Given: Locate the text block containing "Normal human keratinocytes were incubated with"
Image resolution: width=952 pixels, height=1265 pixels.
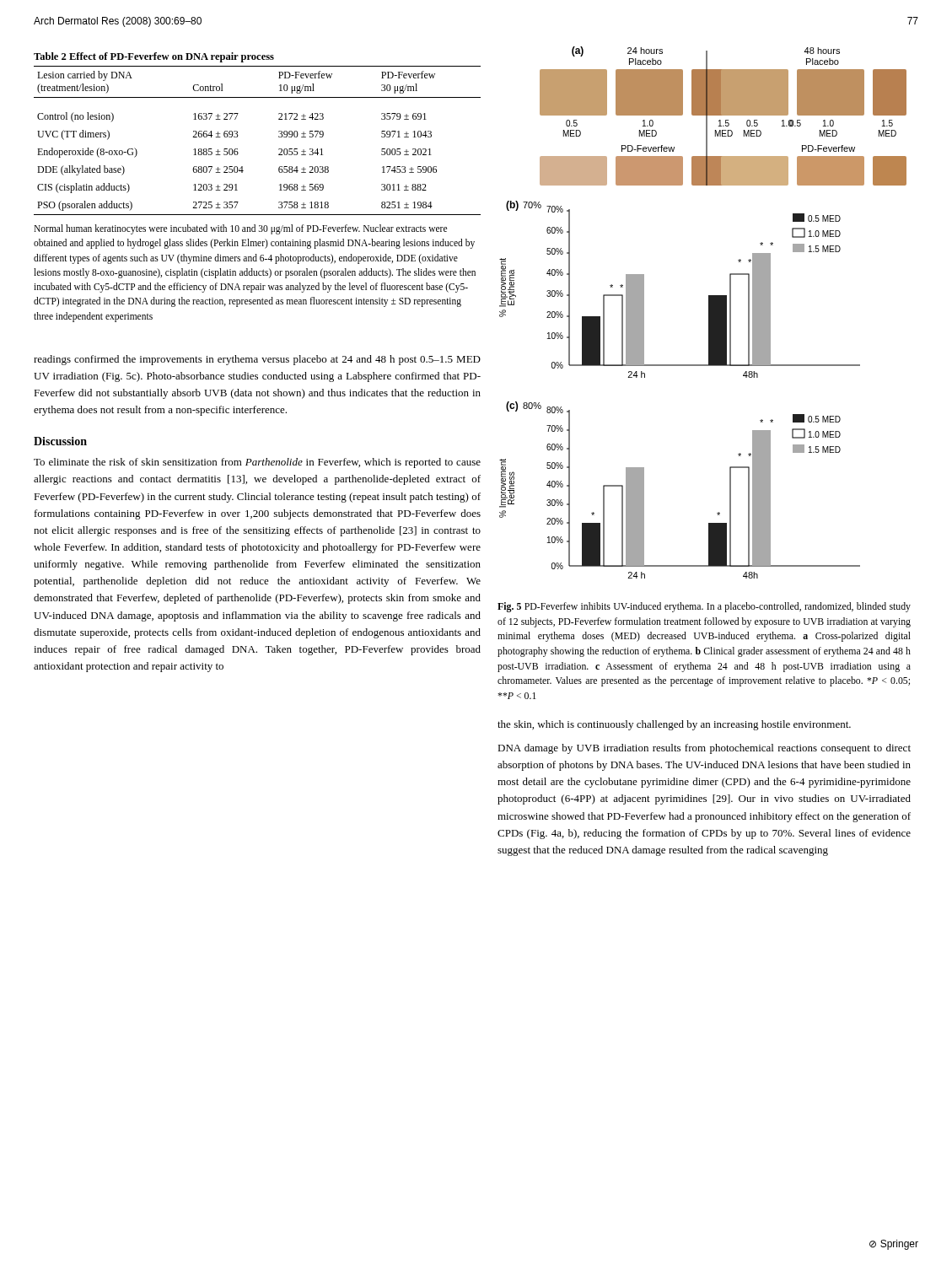Looking at the screenshot, I should [x=255, y=272].
